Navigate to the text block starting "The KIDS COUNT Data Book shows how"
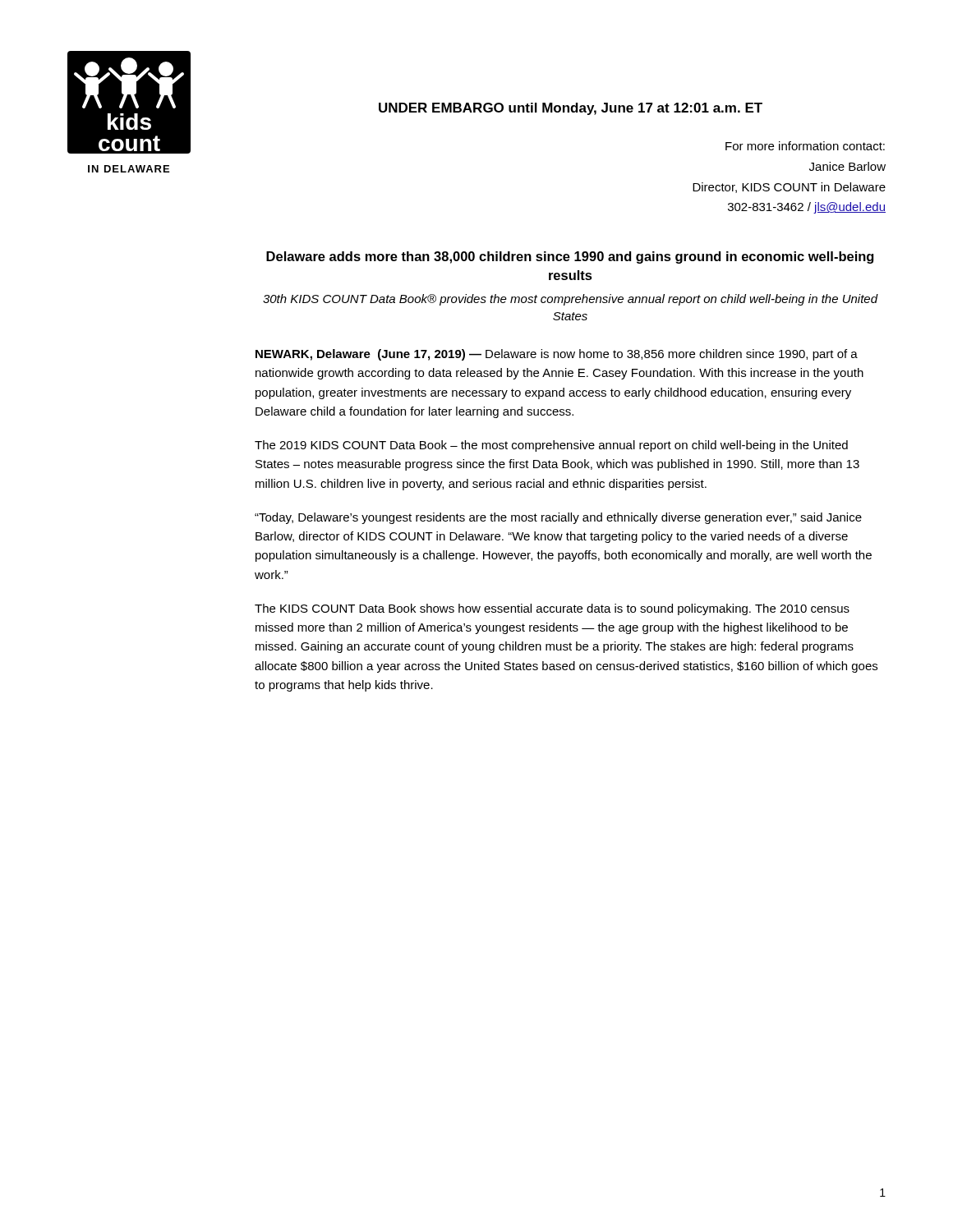 (566, 646)
